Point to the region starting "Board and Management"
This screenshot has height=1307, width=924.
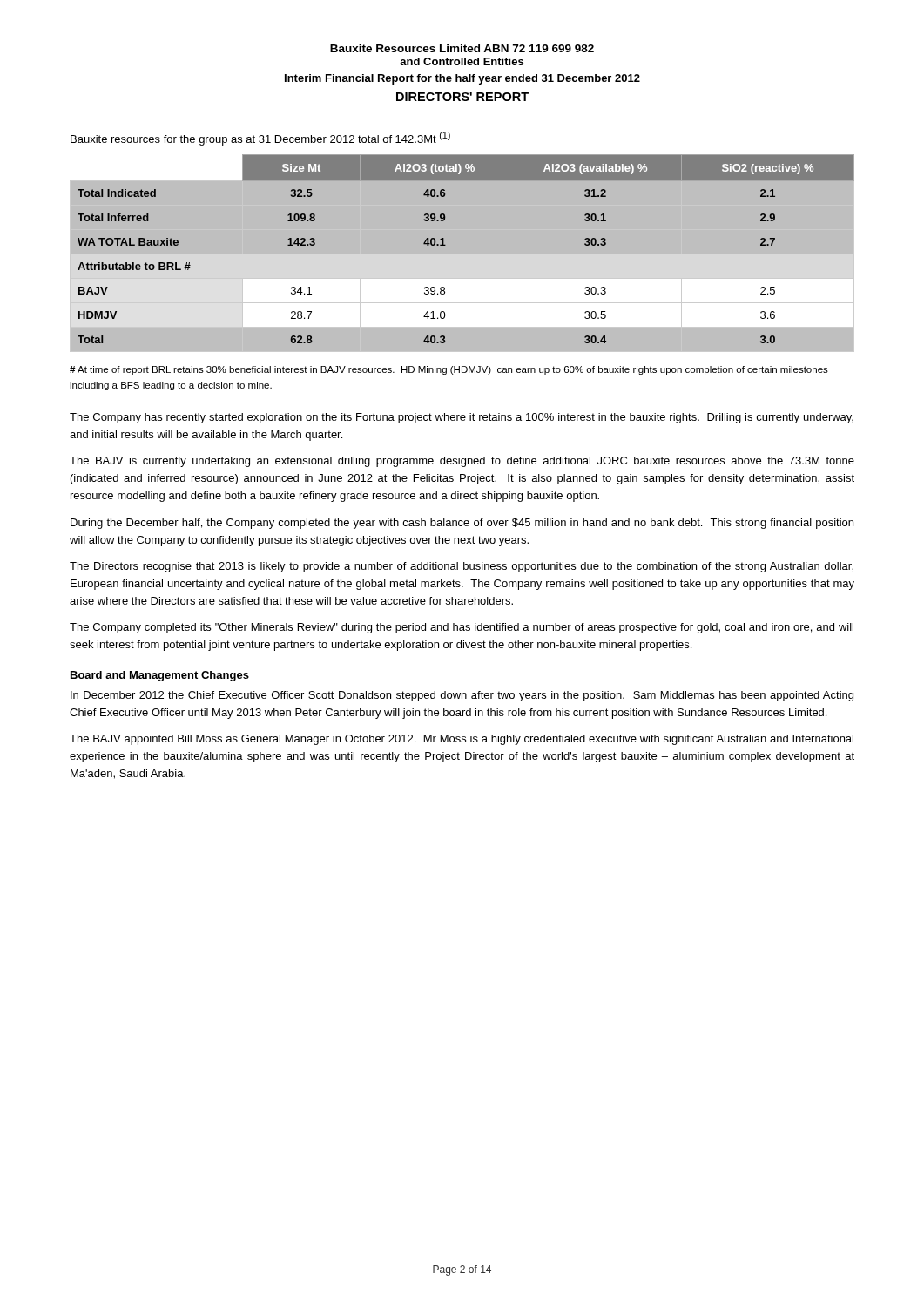point(159,674)
